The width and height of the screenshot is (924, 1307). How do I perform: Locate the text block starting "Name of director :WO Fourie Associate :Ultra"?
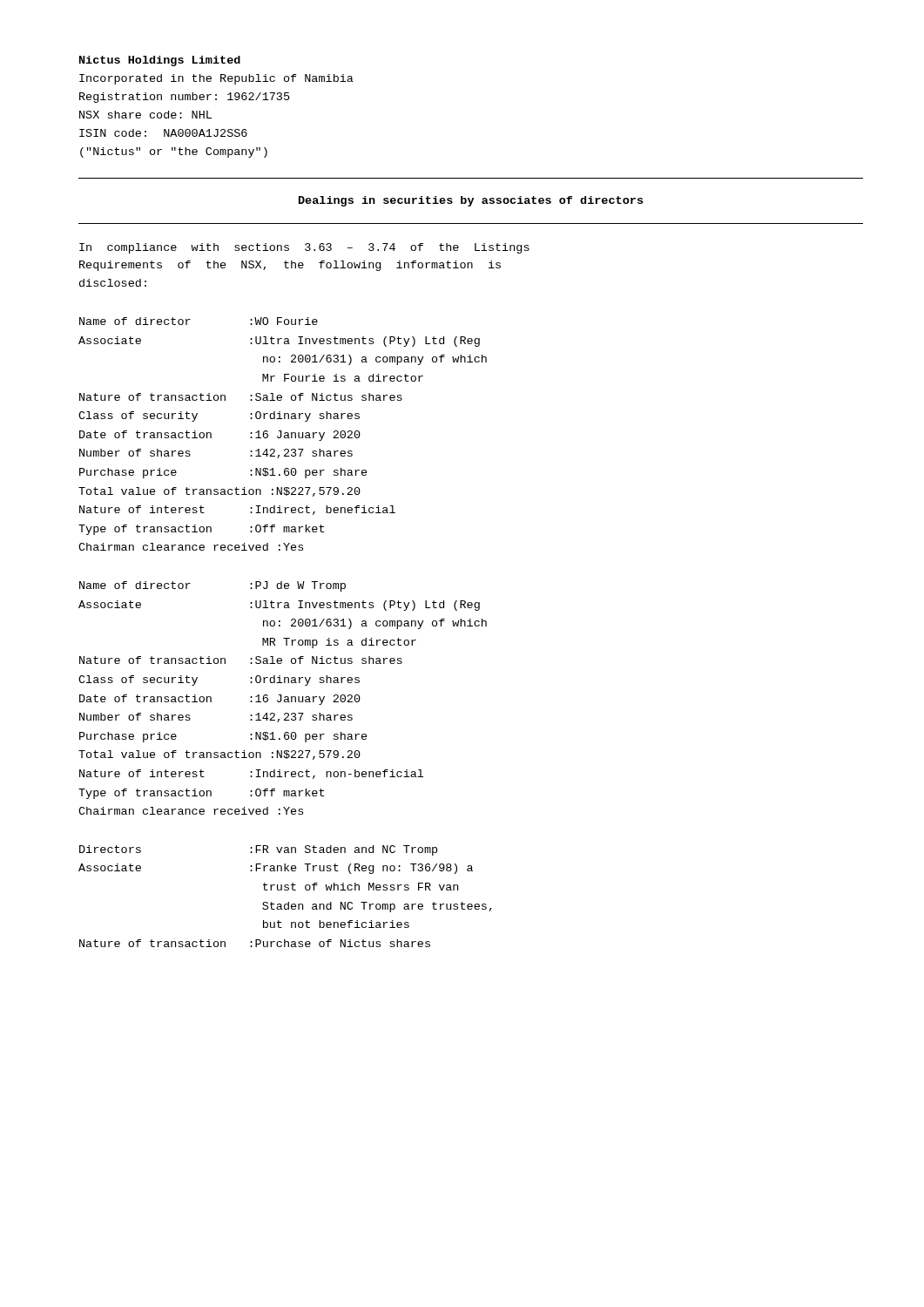point(283,435)
